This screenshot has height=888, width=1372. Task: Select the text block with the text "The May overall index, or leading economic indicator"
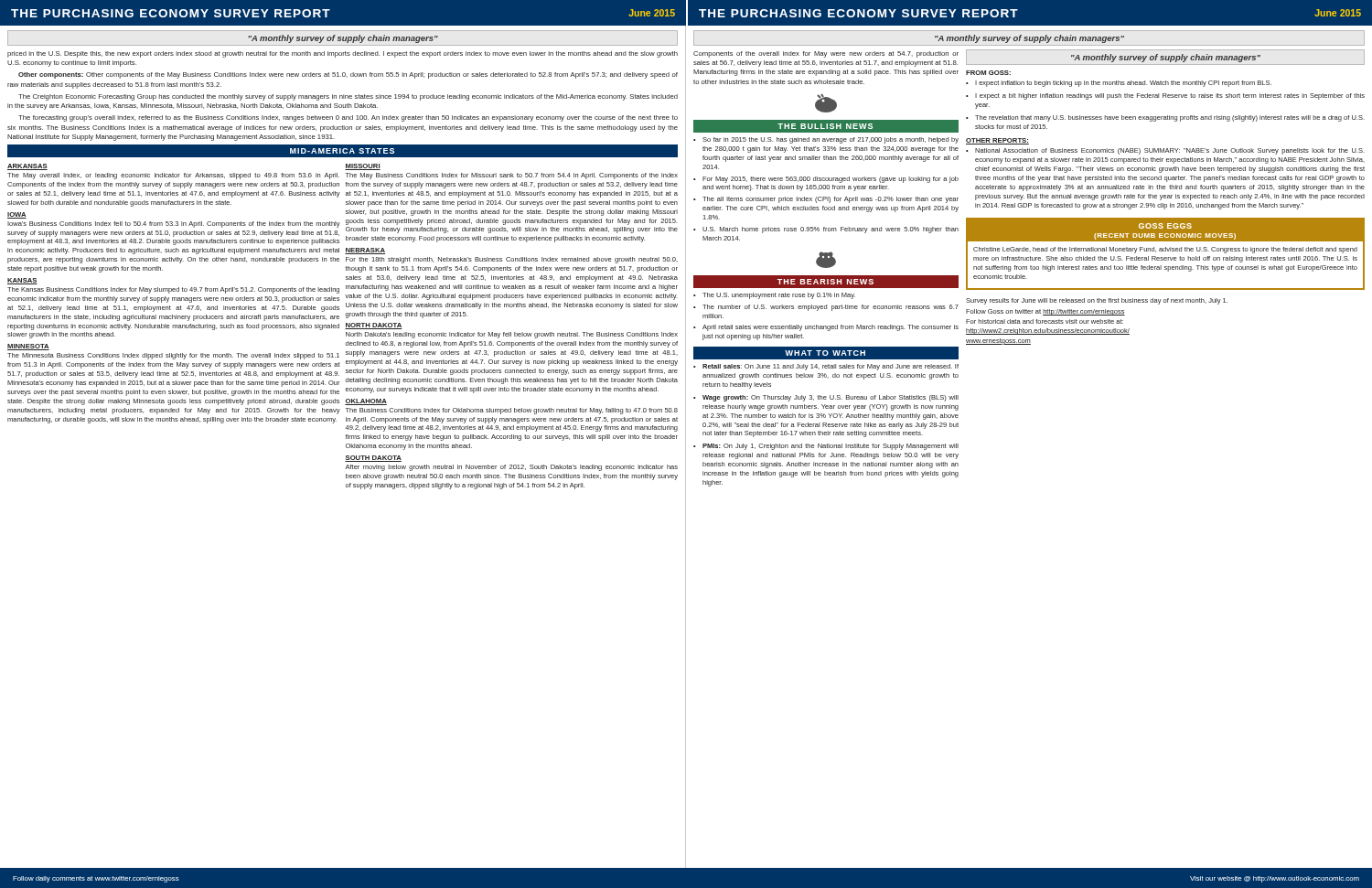pyautogui.click(x=174, y=189)
